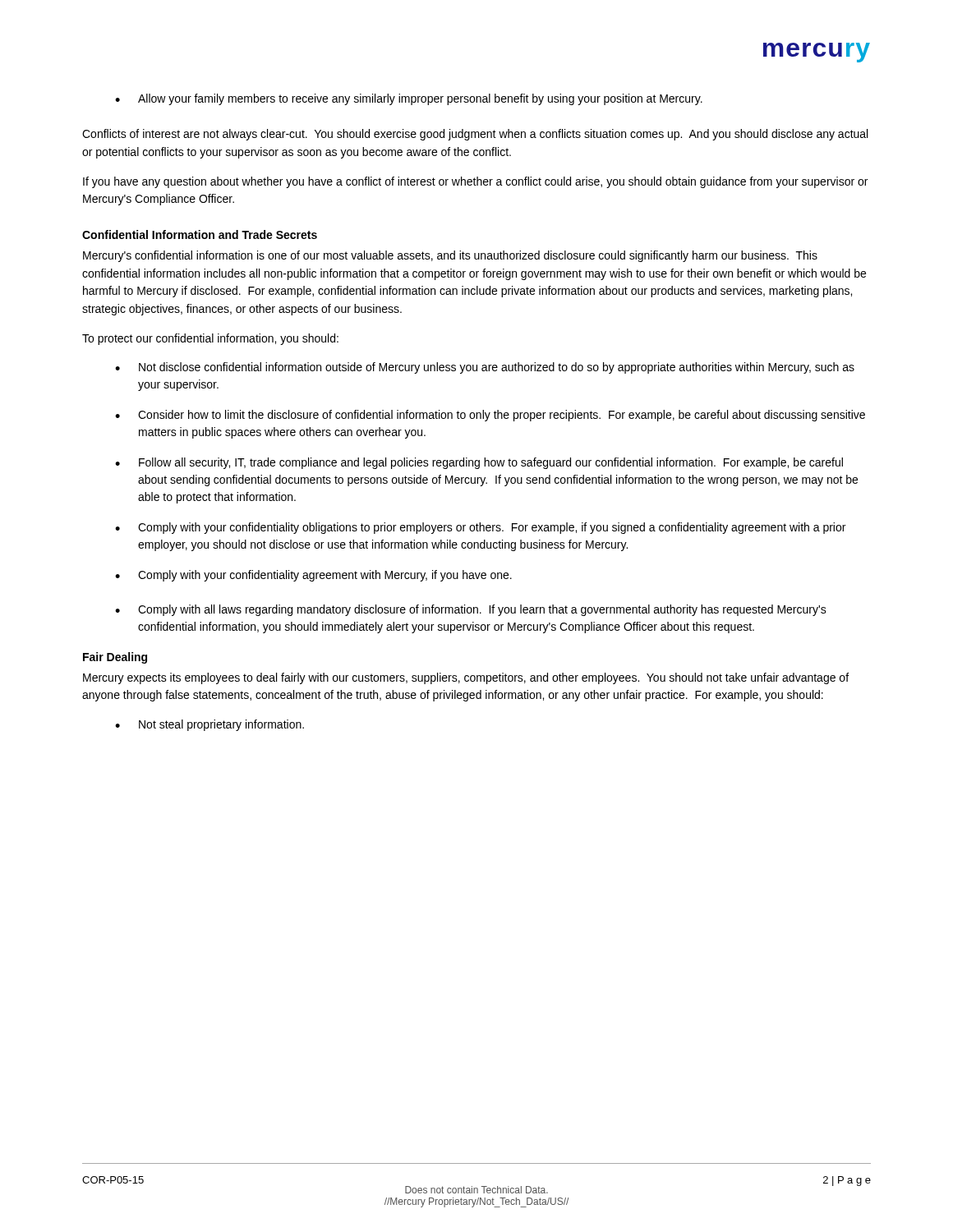
Task: Find the text block containing "To protect our confidential"
Action: coord(211,338)
